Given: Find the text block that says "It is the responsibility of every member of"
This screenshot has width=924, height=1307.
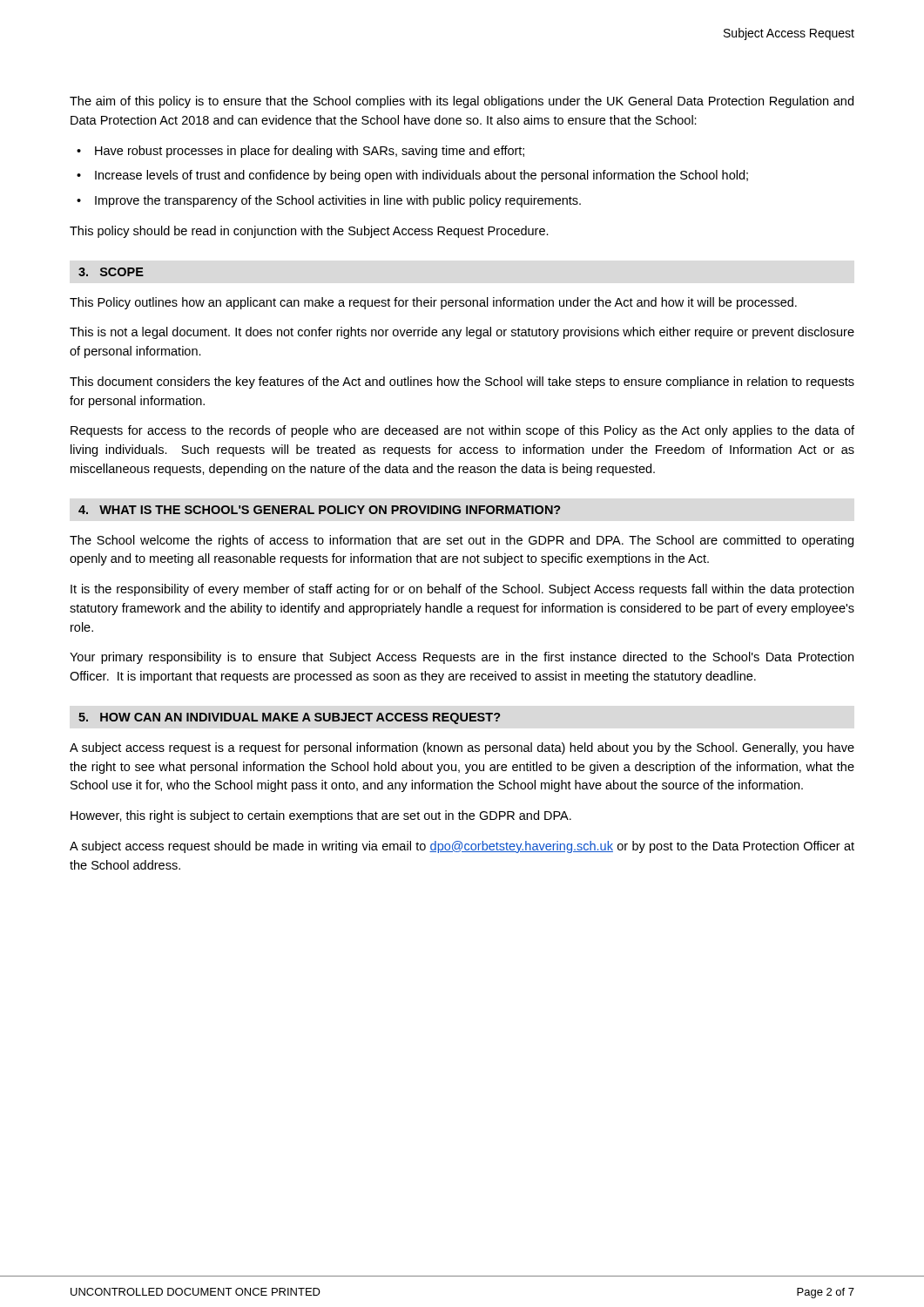Looking at the screenshot, I should 462,608.
